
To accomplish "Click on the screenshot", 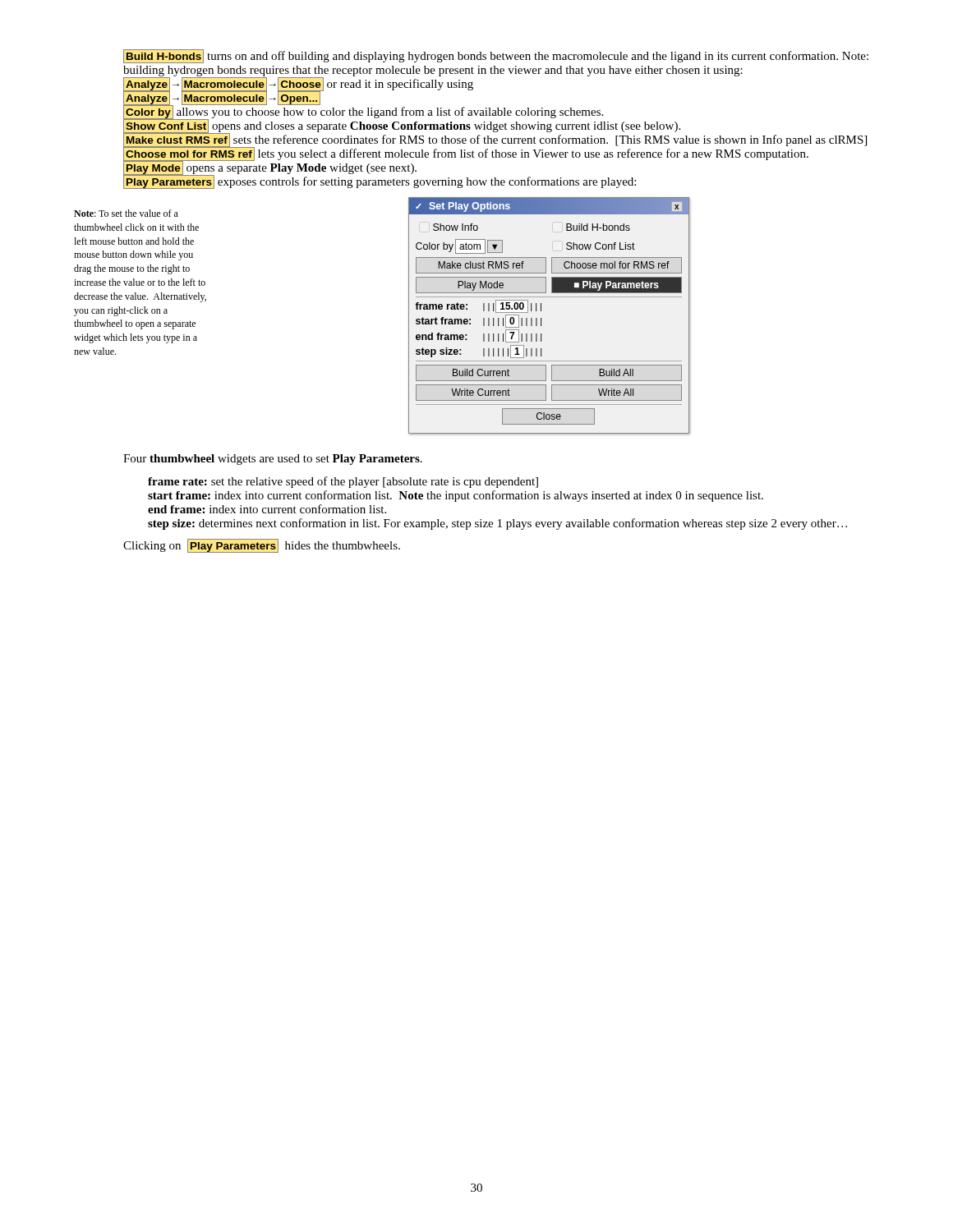I will 548,315.
